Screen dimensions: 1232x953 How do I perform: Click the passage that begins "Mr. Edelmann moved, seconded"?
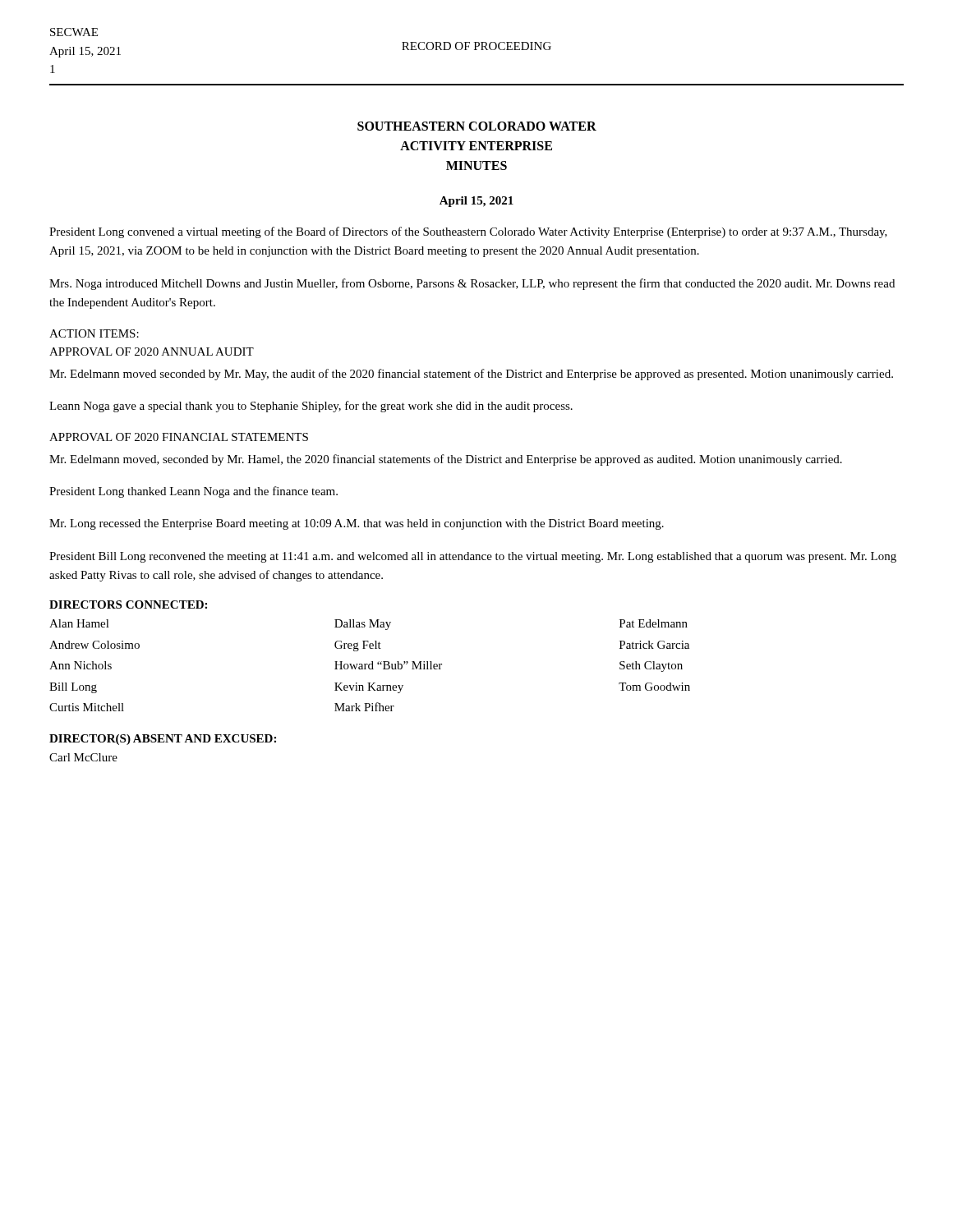click(x=446, y=459)
